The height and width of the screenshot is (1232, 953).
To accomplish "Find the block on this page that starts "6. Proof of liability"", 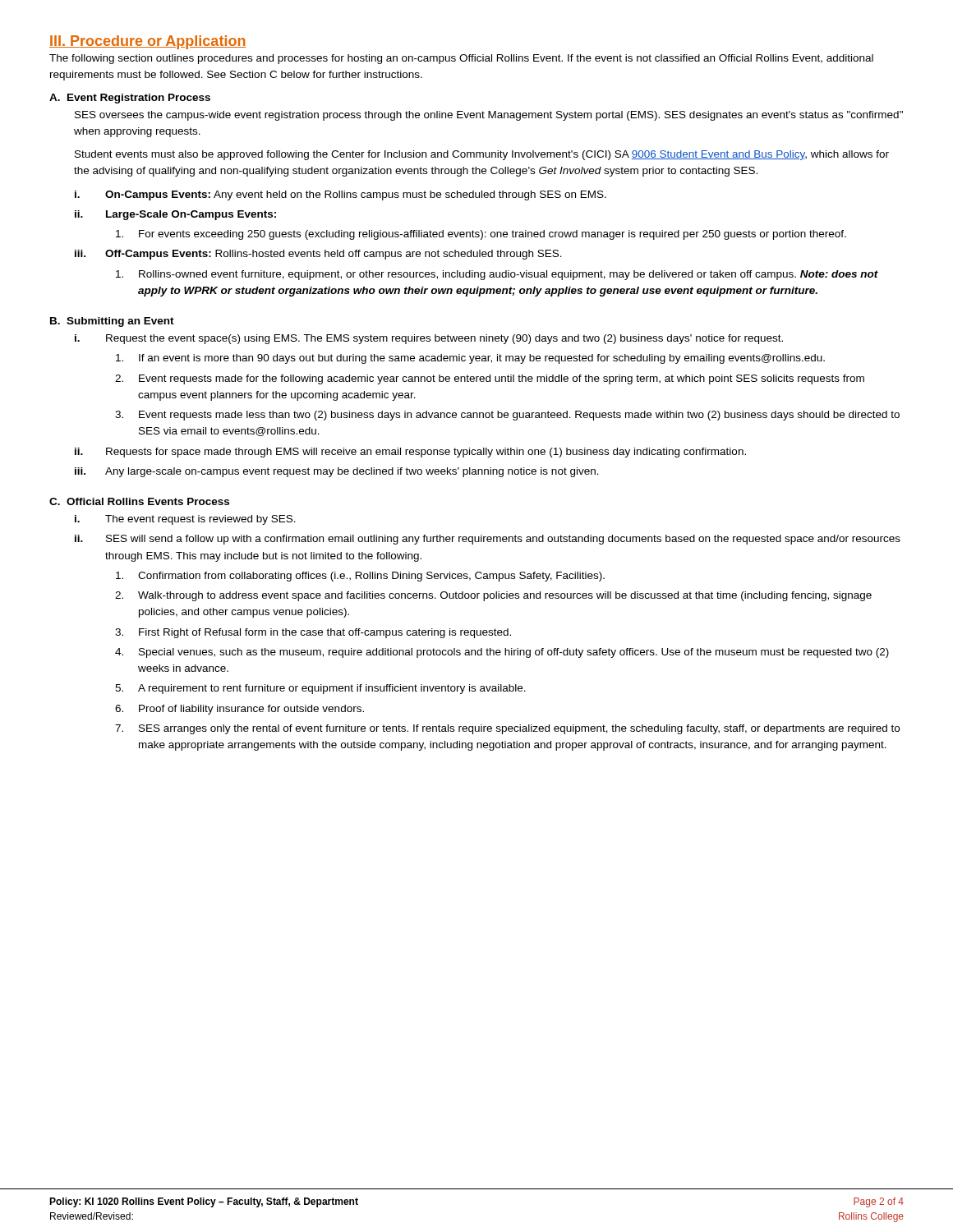I will pyautogui.click(x=240, y=708).
